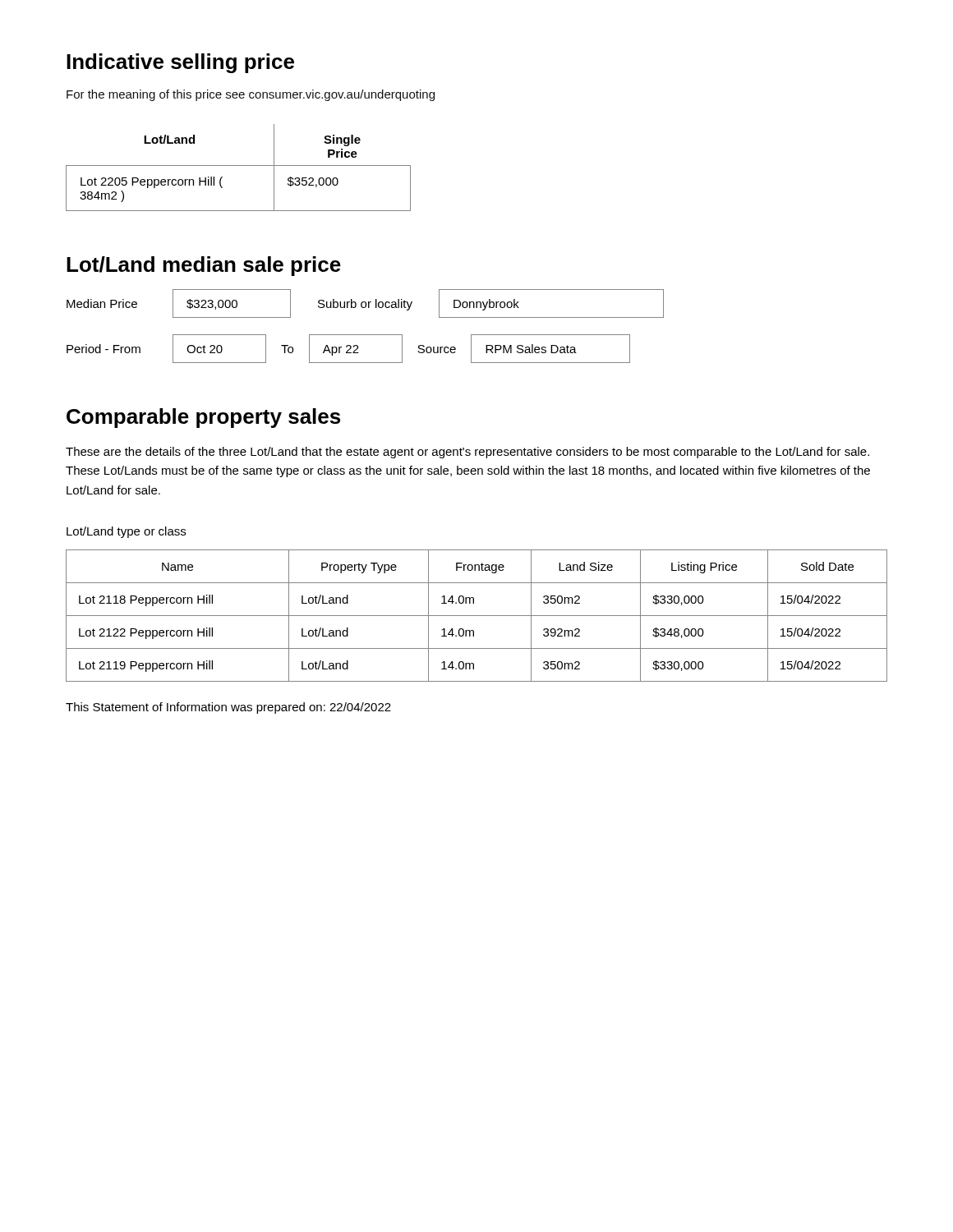Where does it say "Comparable property sales"?

click(x=203, y=418)
